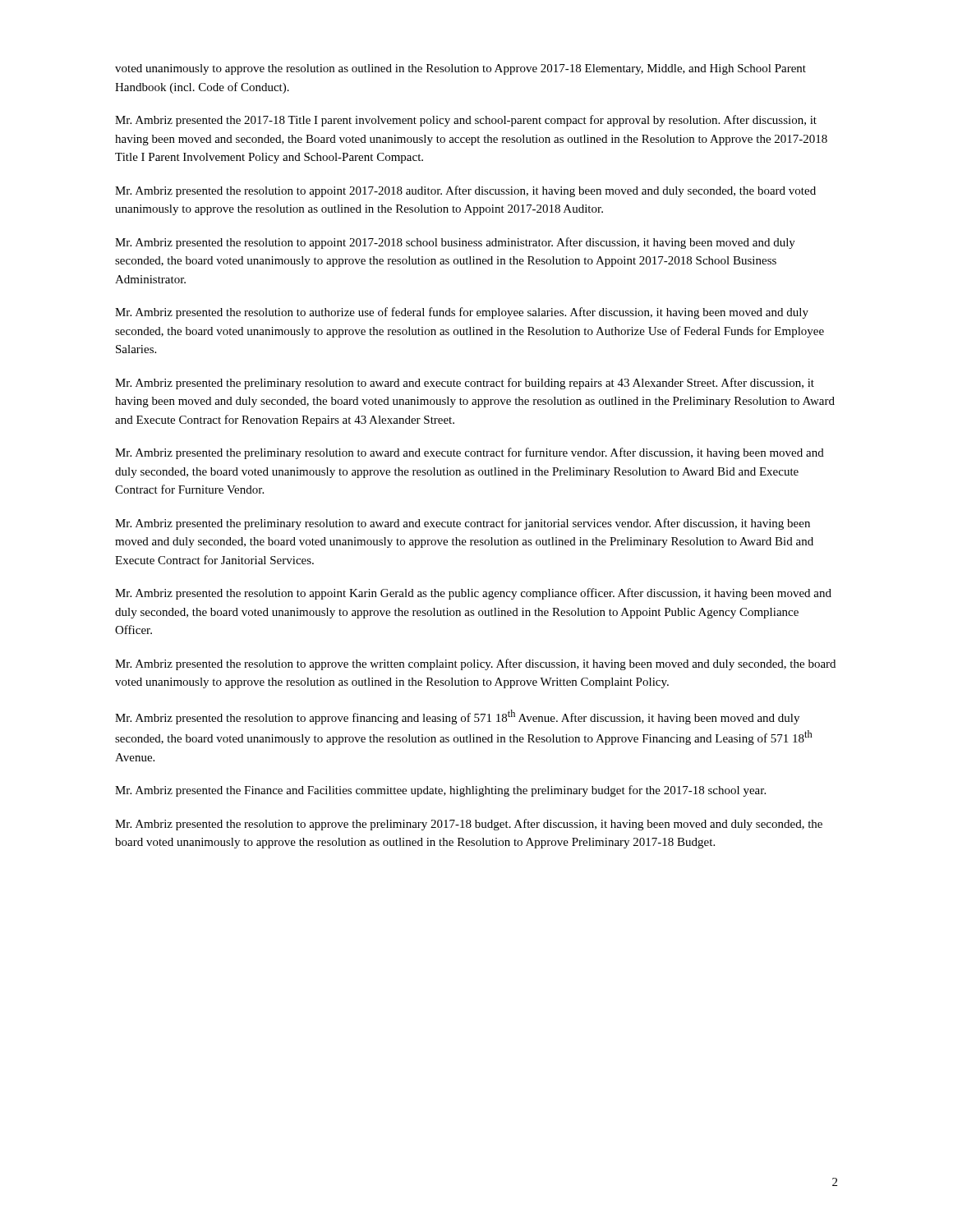Select the text block that says "Mr. Ambriz presented the 2017-18 Title"
The image size is (953, 1232).
pos(471,138)
